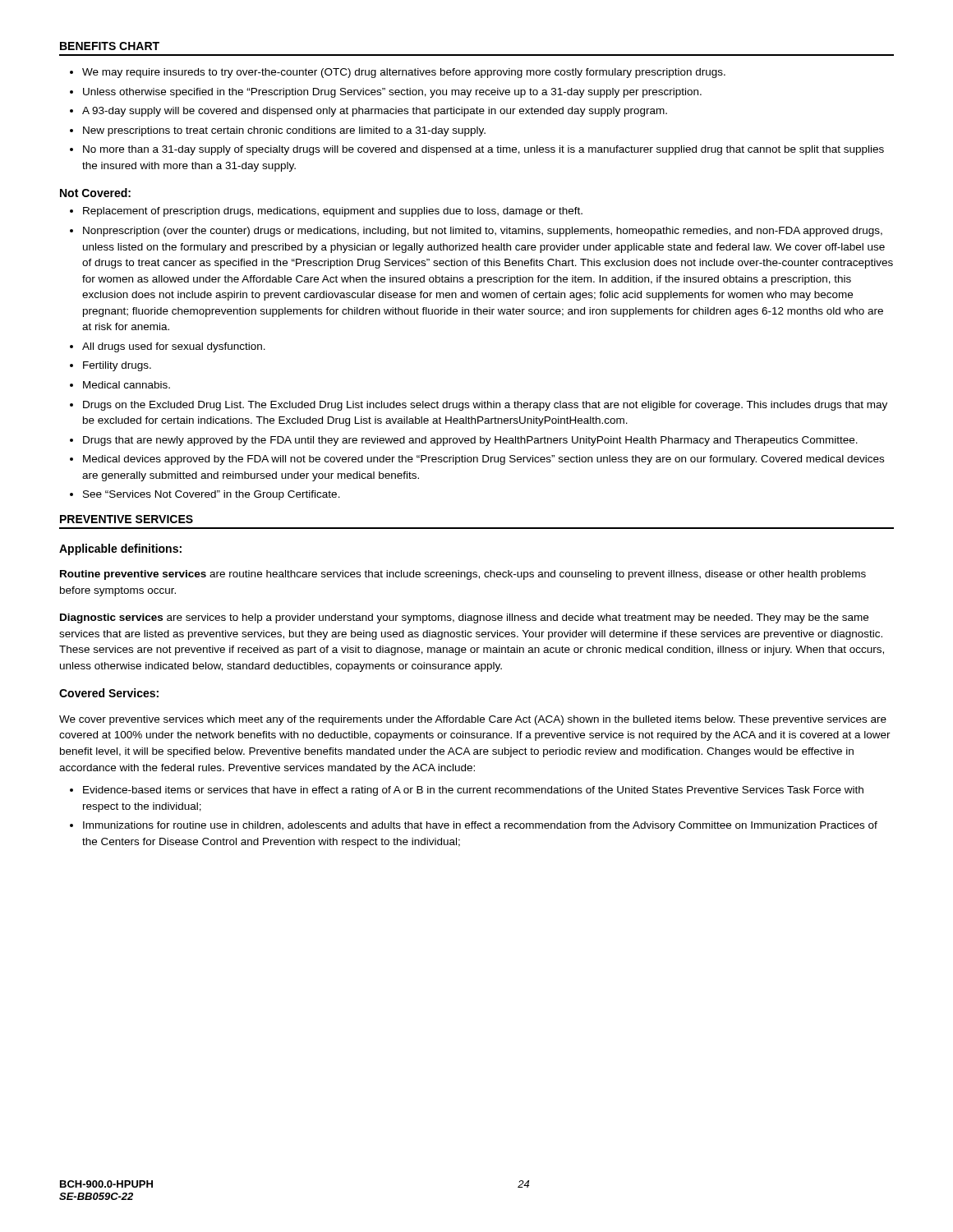This screenshot has height=1232, width=953.
Task: Click on the passage starting "New prescriptions to treat certain"
Action: [x=488, y=130]
